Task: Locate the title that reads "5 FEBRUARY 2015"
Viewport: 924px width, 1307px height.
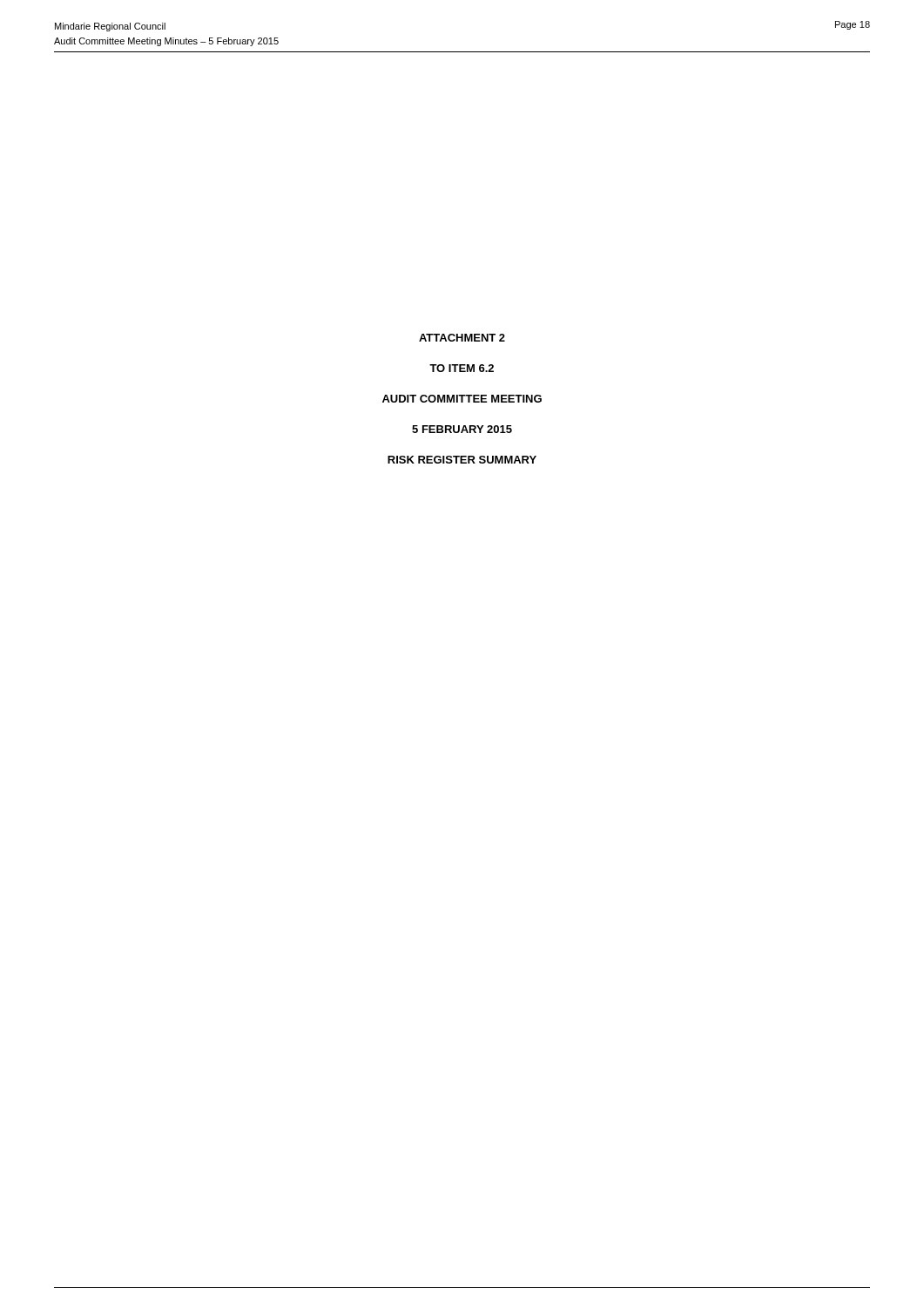Action: [x=462, y=429]
